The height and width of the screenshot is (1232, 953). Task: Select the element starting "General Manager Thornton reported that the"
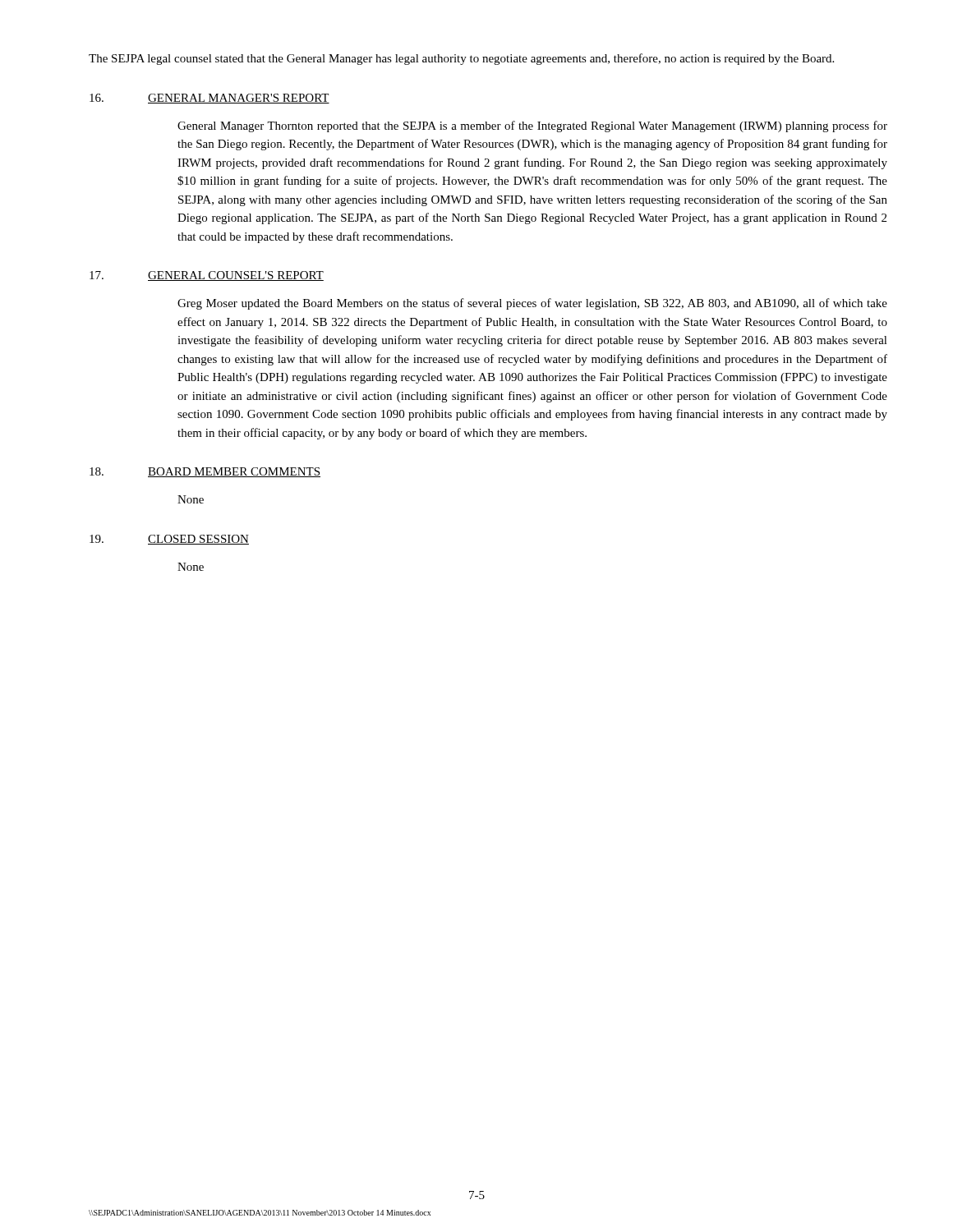[532, 181]
